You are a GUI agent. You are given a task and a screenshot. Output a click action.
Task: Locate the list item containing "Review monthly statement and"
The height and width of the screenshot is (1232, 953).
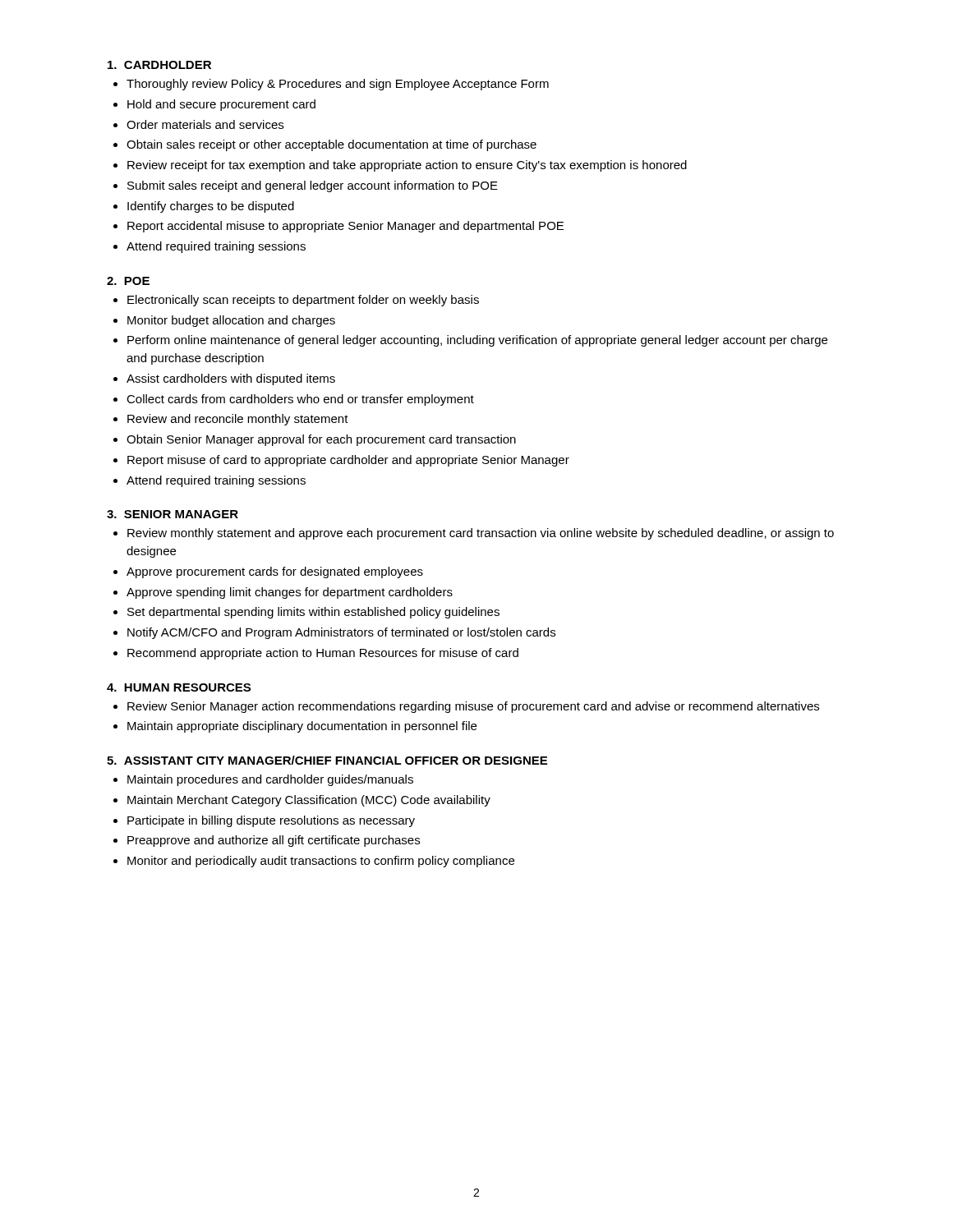click(480, 542)
